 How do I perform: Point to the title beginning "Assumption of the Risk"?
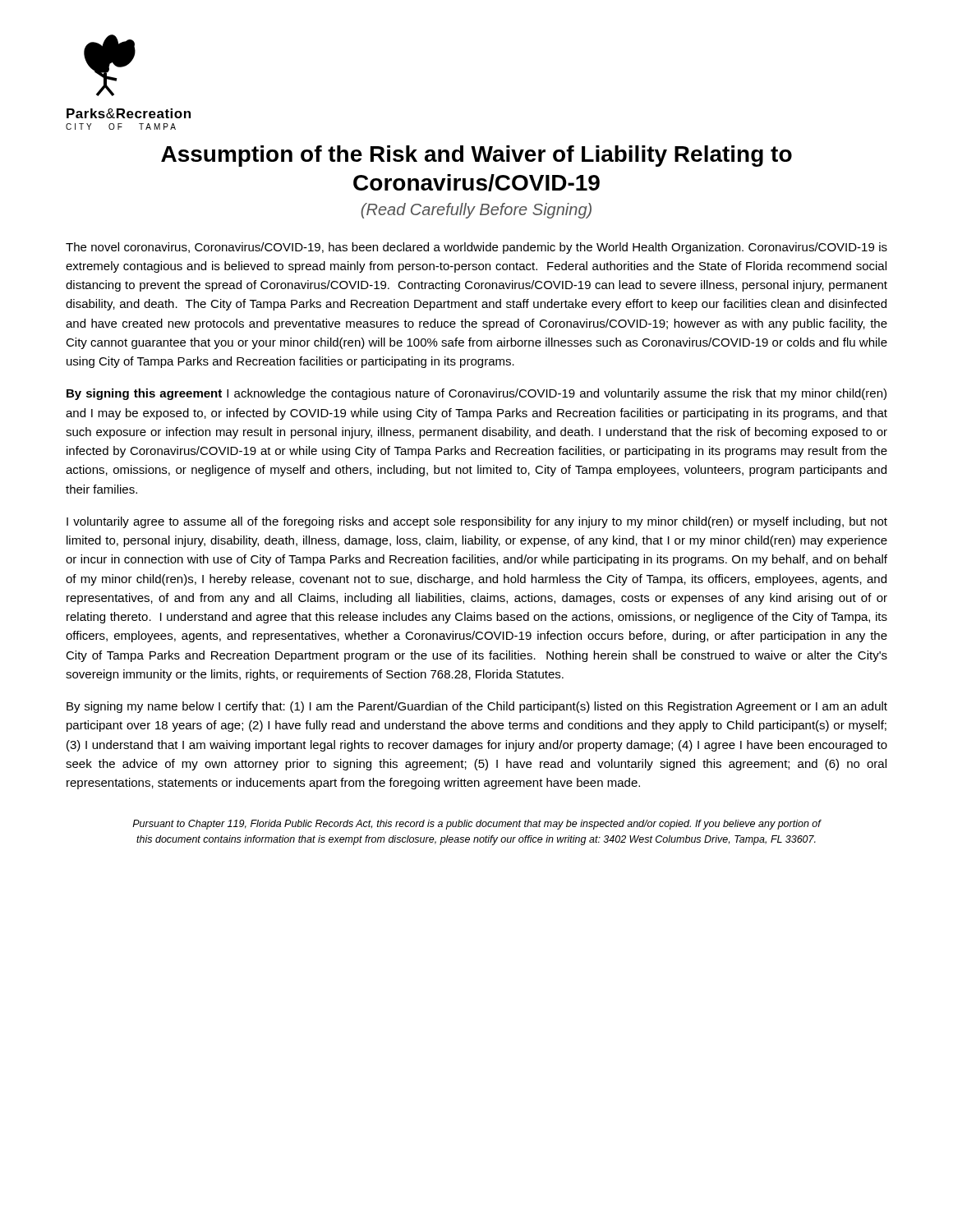point(476,168)
